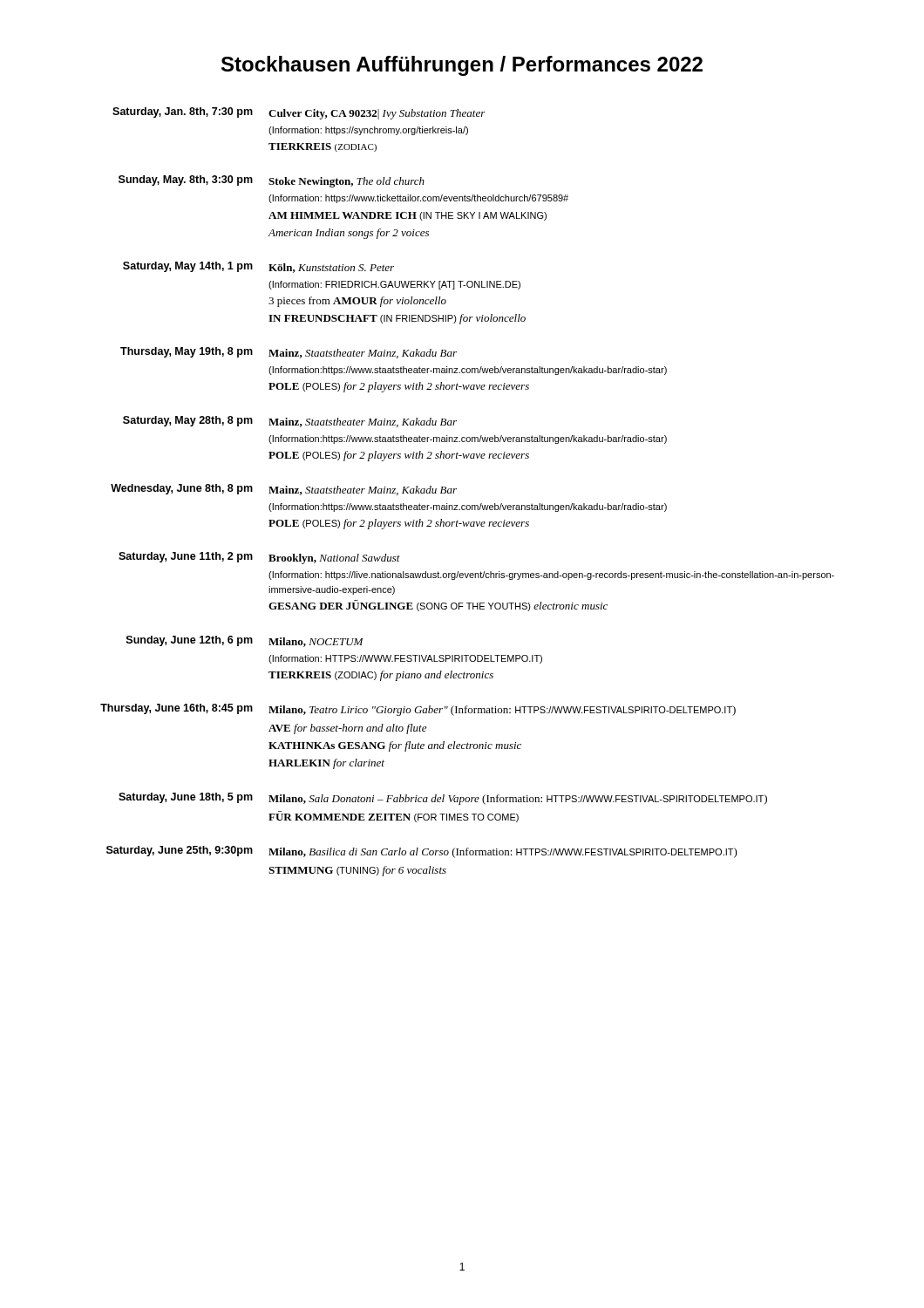Point to the block beginning "Thursday, May 19th, 8"
The height and width of the screenshot is (1308, 924).
[x=462, y=370]
